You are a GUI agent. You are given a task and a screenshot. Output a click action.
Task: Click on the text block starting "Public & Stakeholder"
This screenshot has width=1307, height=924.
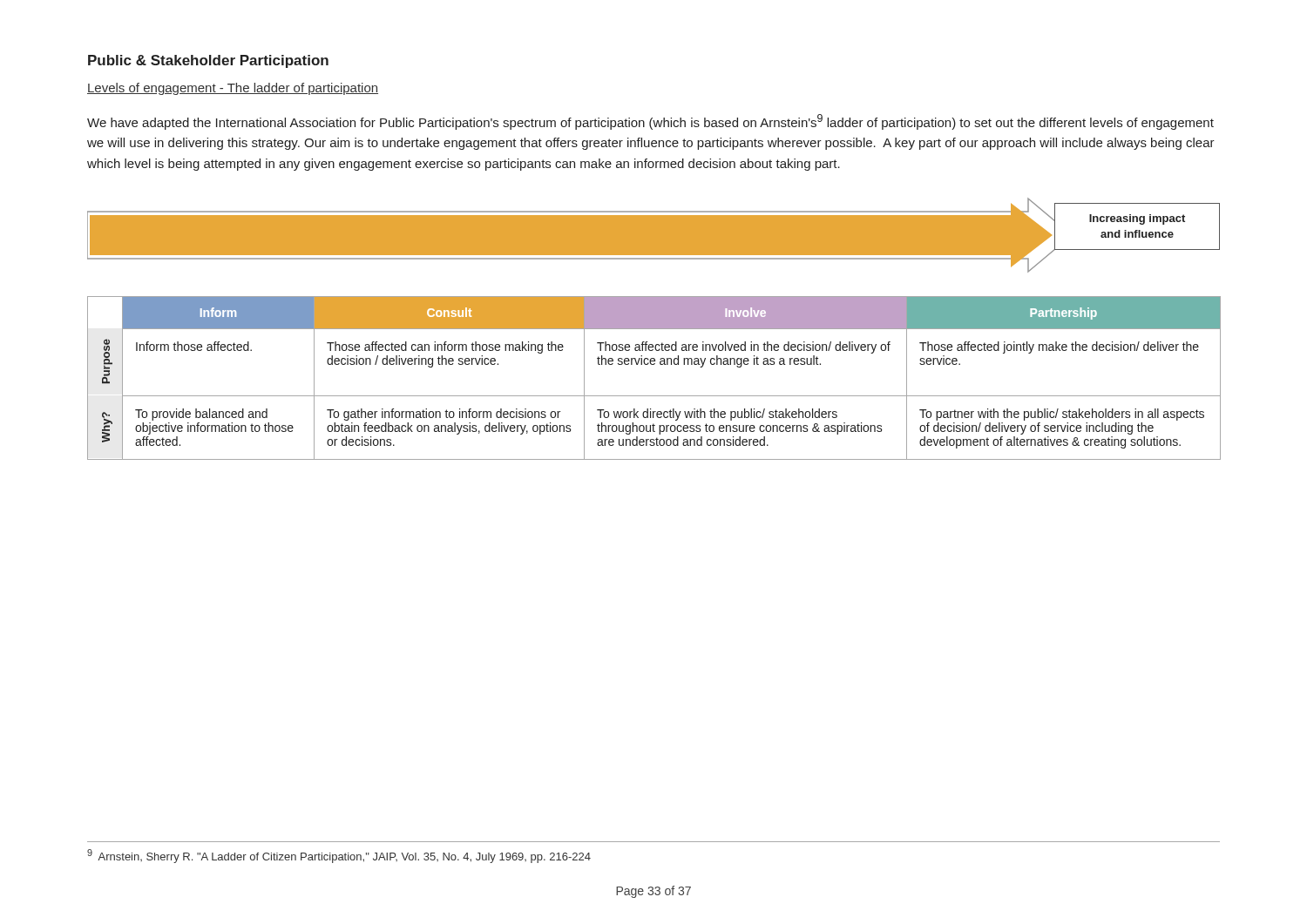point(208,61)
